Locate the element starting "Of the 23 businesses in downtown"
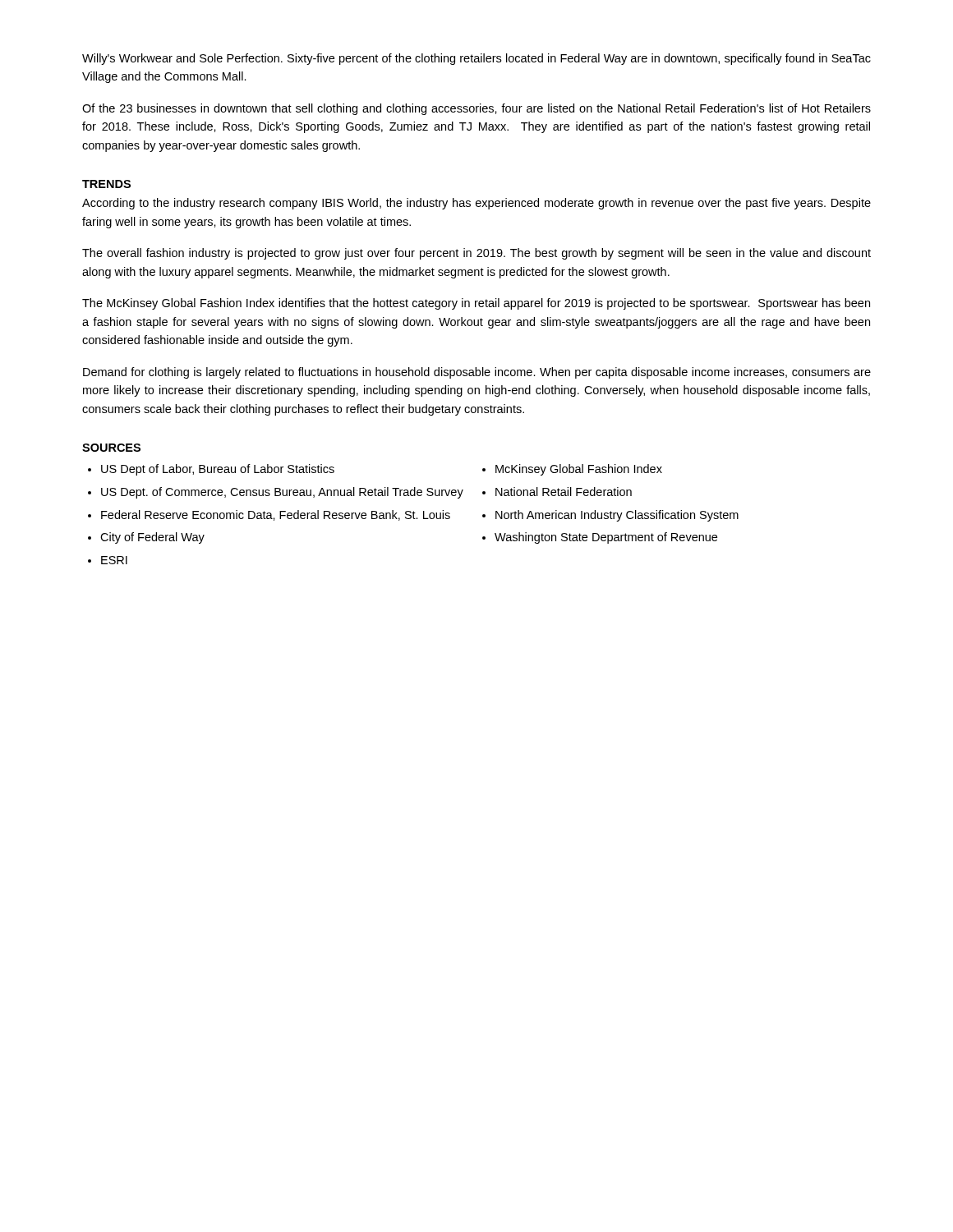The image size is (953, 1232). pos(476,127)
